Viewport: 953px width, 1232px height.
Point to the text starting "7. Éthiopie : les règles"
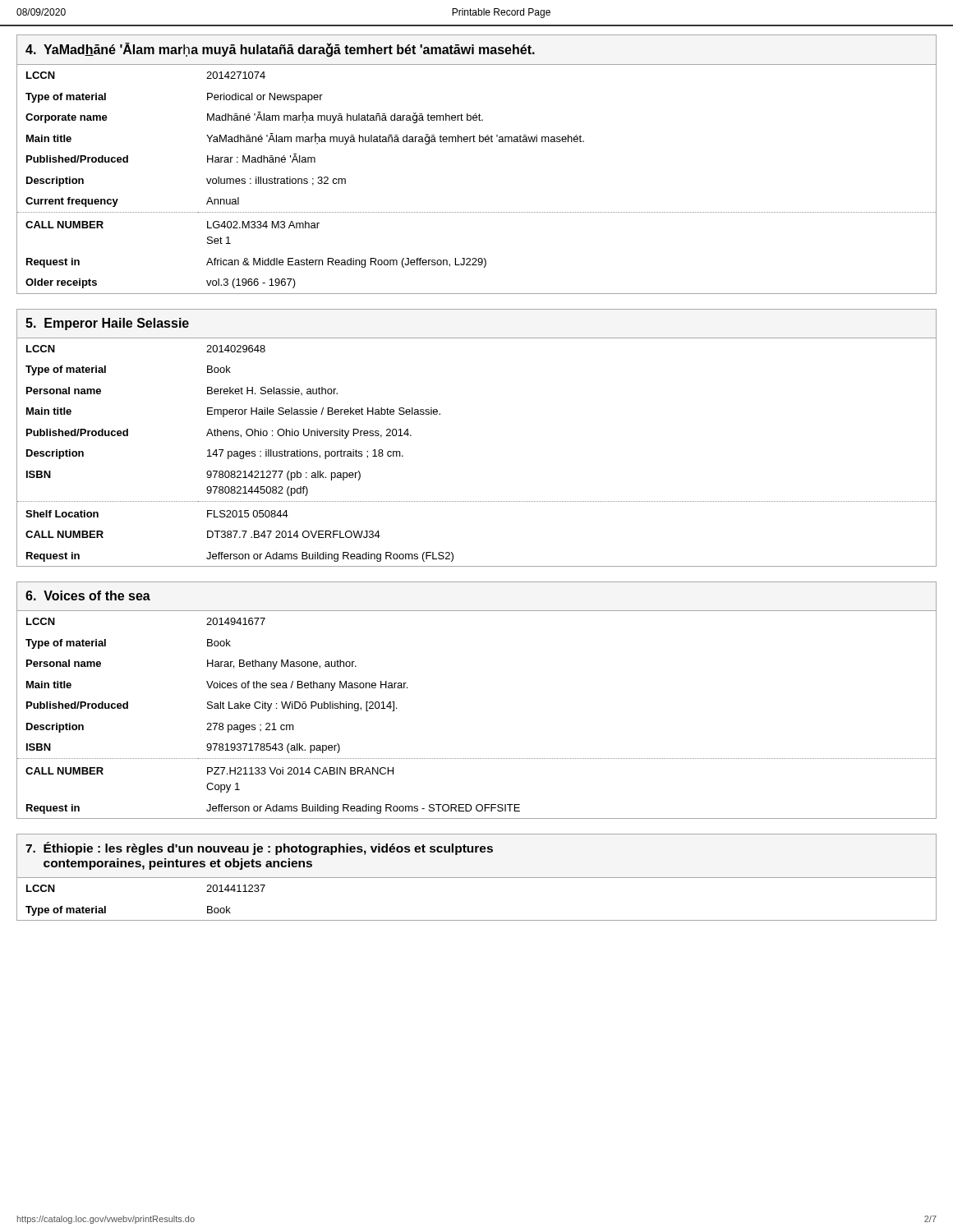pyautogui.click(x=259, y=855)
